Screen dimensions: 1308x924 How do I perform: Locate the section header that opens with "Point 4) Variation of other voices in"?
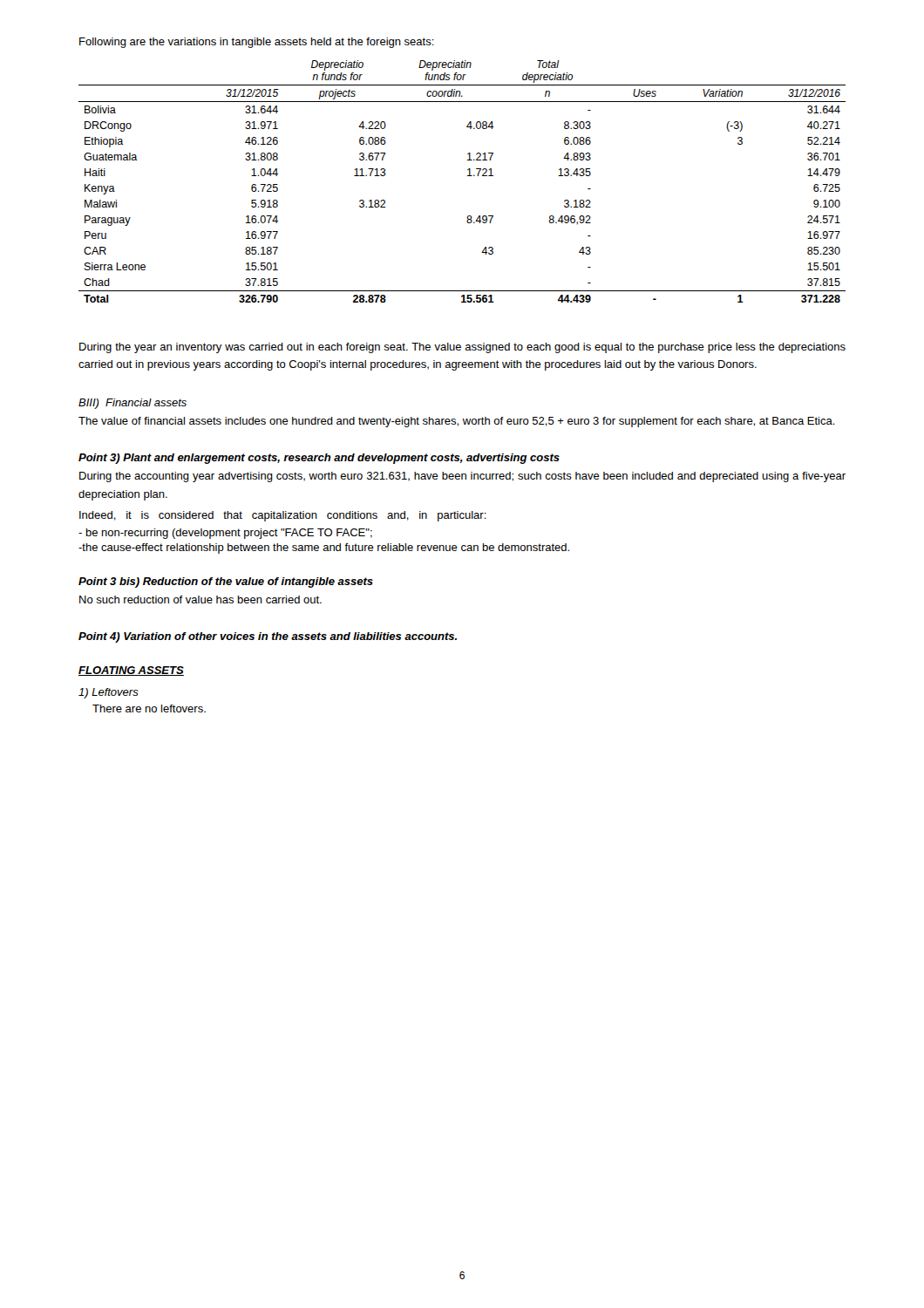pos(268,636)
